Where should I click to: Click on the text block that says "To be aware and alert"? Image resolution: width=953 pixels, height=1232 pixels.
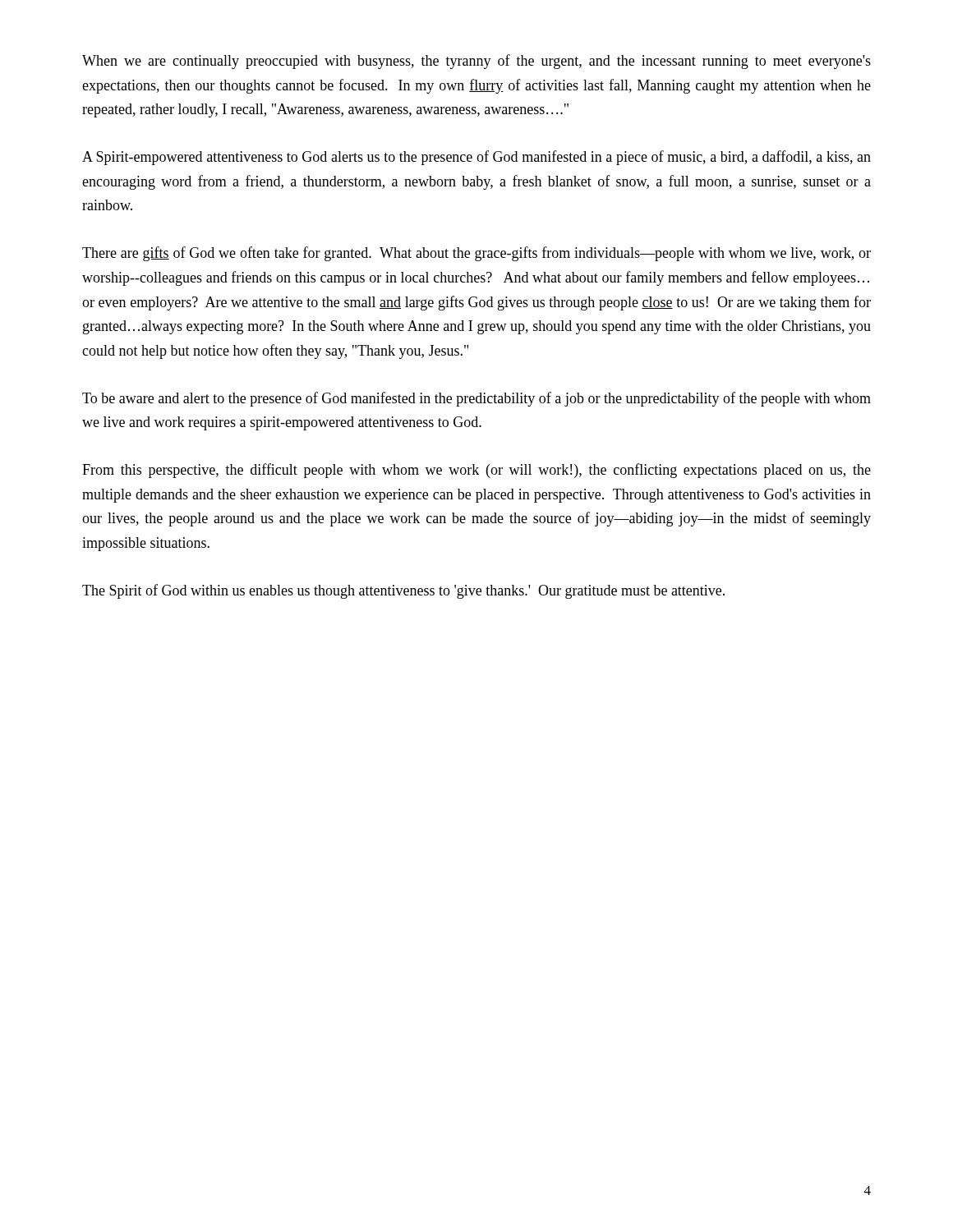click(476, 410)
